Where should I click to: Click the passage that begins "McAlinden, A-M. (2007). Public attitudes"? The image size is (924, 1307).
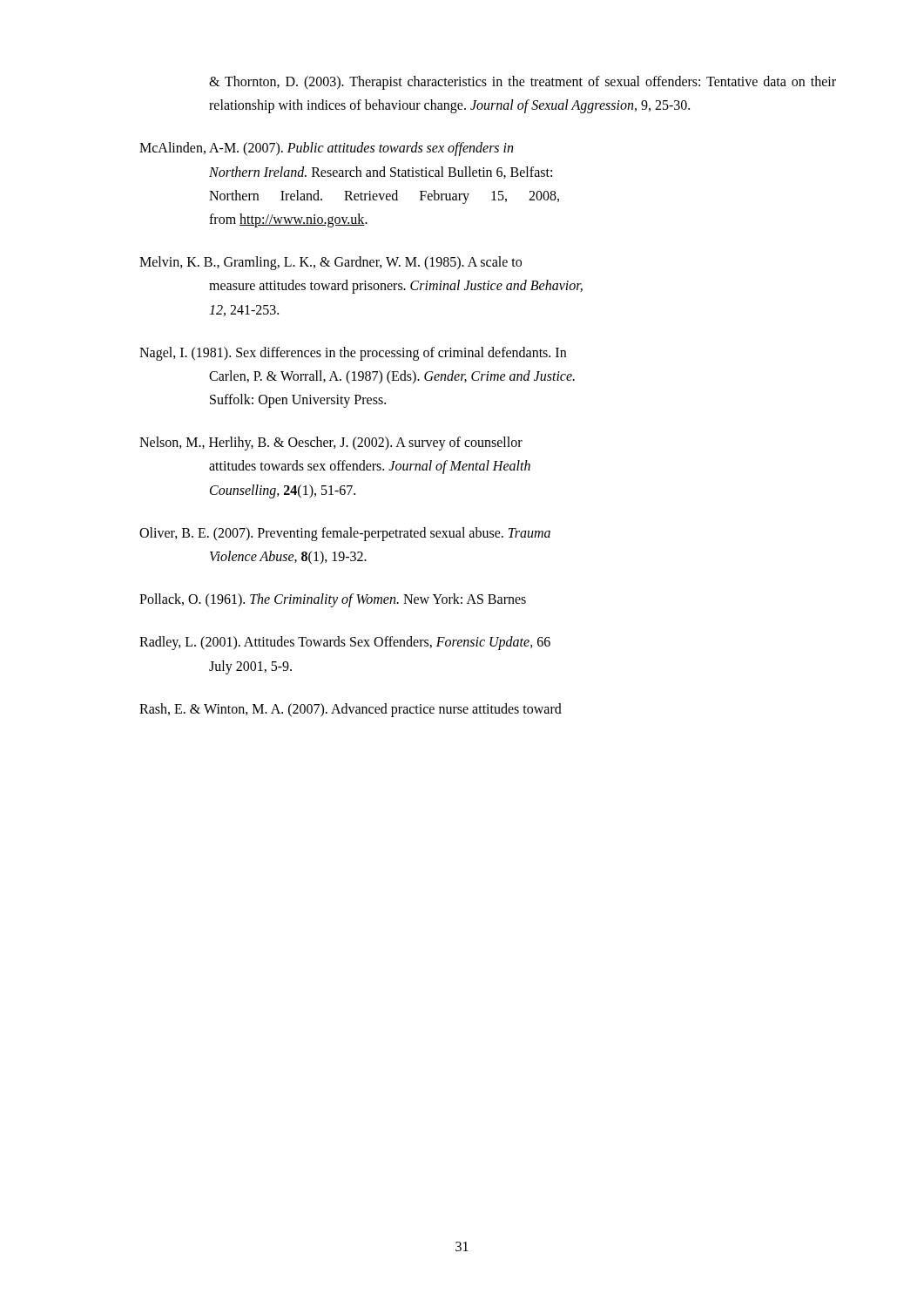pos(488,184)
